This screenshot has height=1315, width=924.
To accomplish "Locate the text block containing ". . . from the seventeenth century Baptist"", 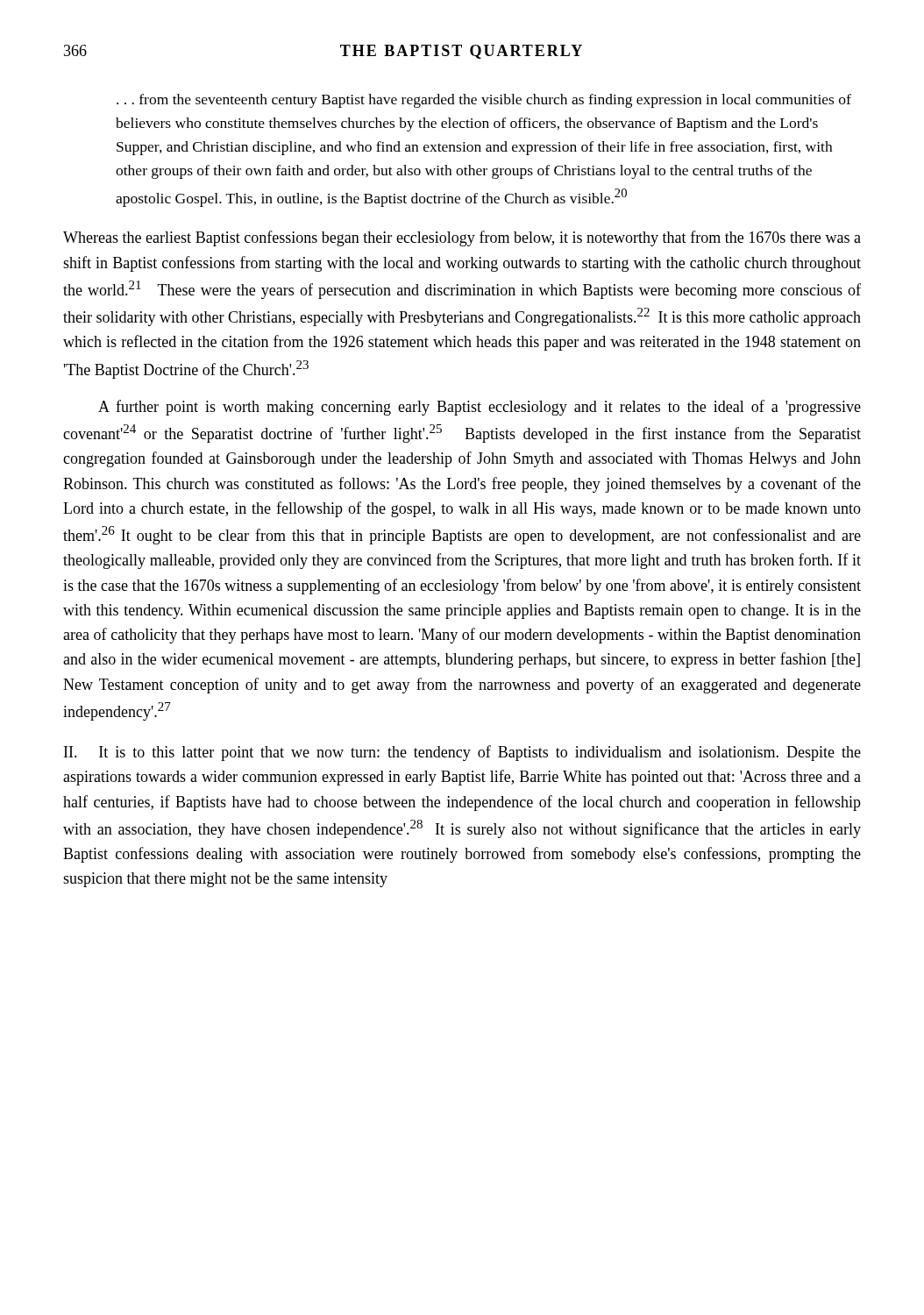I will (x=483, y=148).
